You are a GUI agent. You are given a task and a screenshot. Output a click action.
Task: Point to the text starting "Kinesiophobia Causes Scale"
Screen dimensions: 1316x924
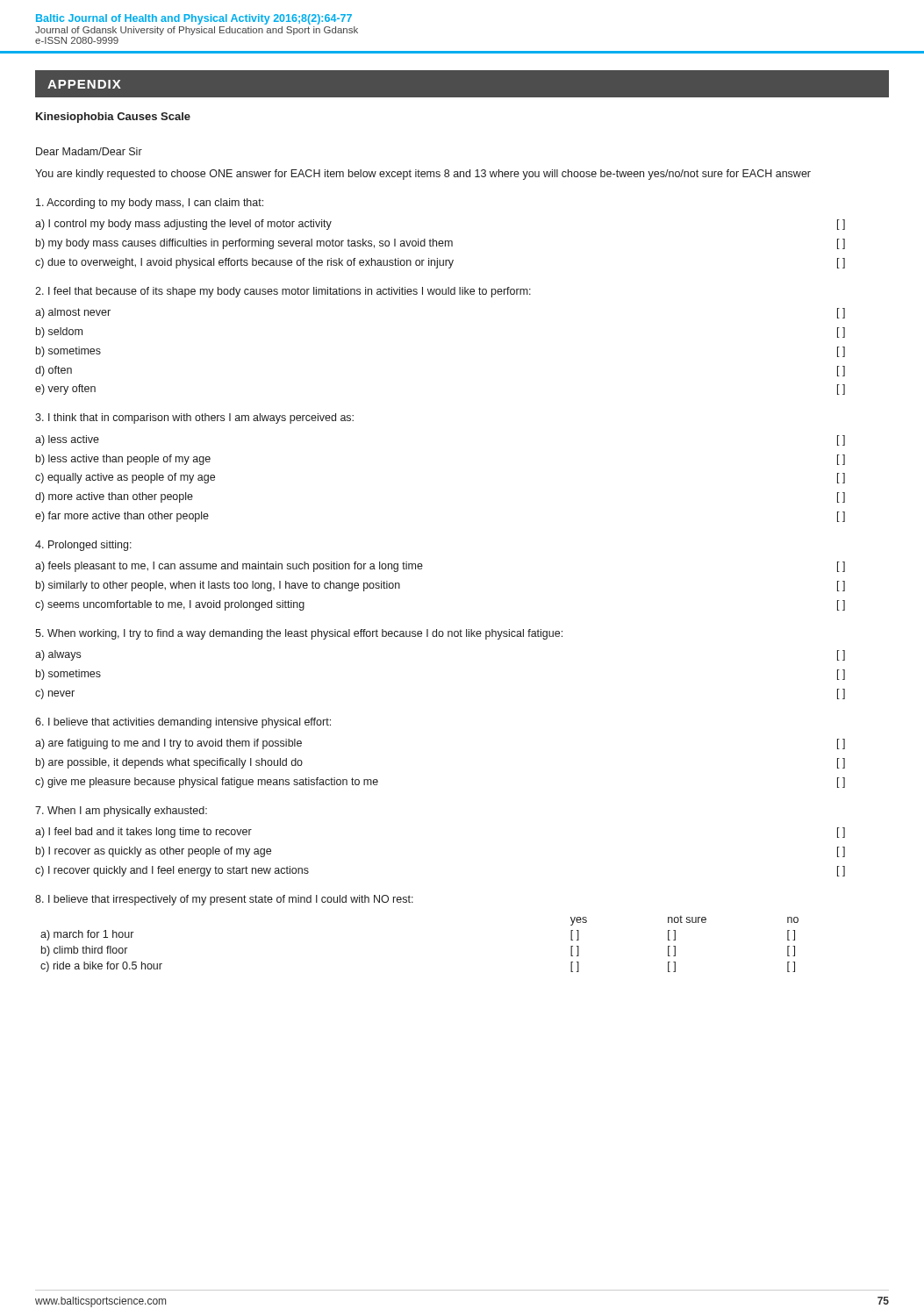[x=113, y=116]
